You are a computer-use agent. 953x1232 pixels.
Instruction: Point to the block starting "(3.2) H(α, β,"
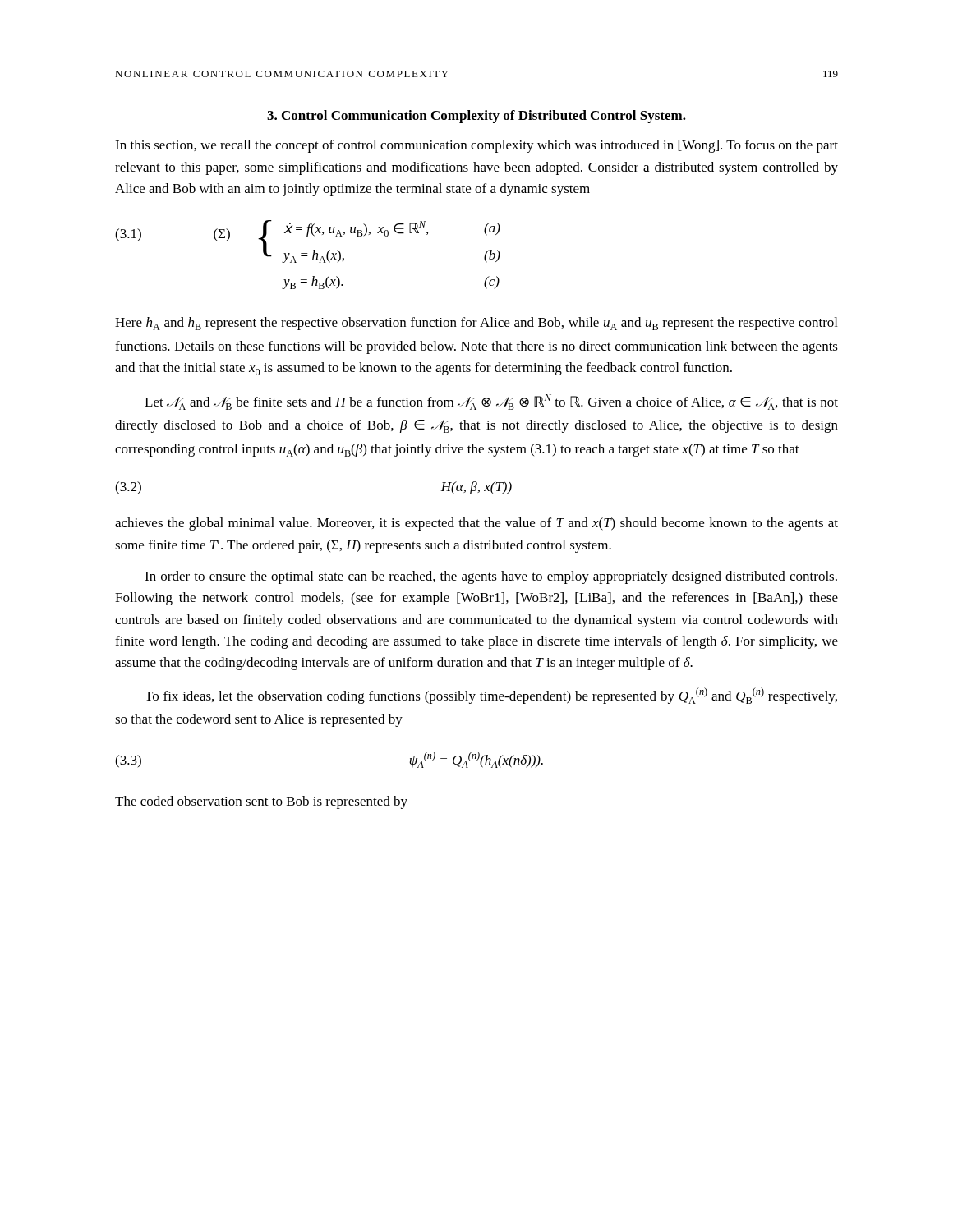(x=476, y=487)
